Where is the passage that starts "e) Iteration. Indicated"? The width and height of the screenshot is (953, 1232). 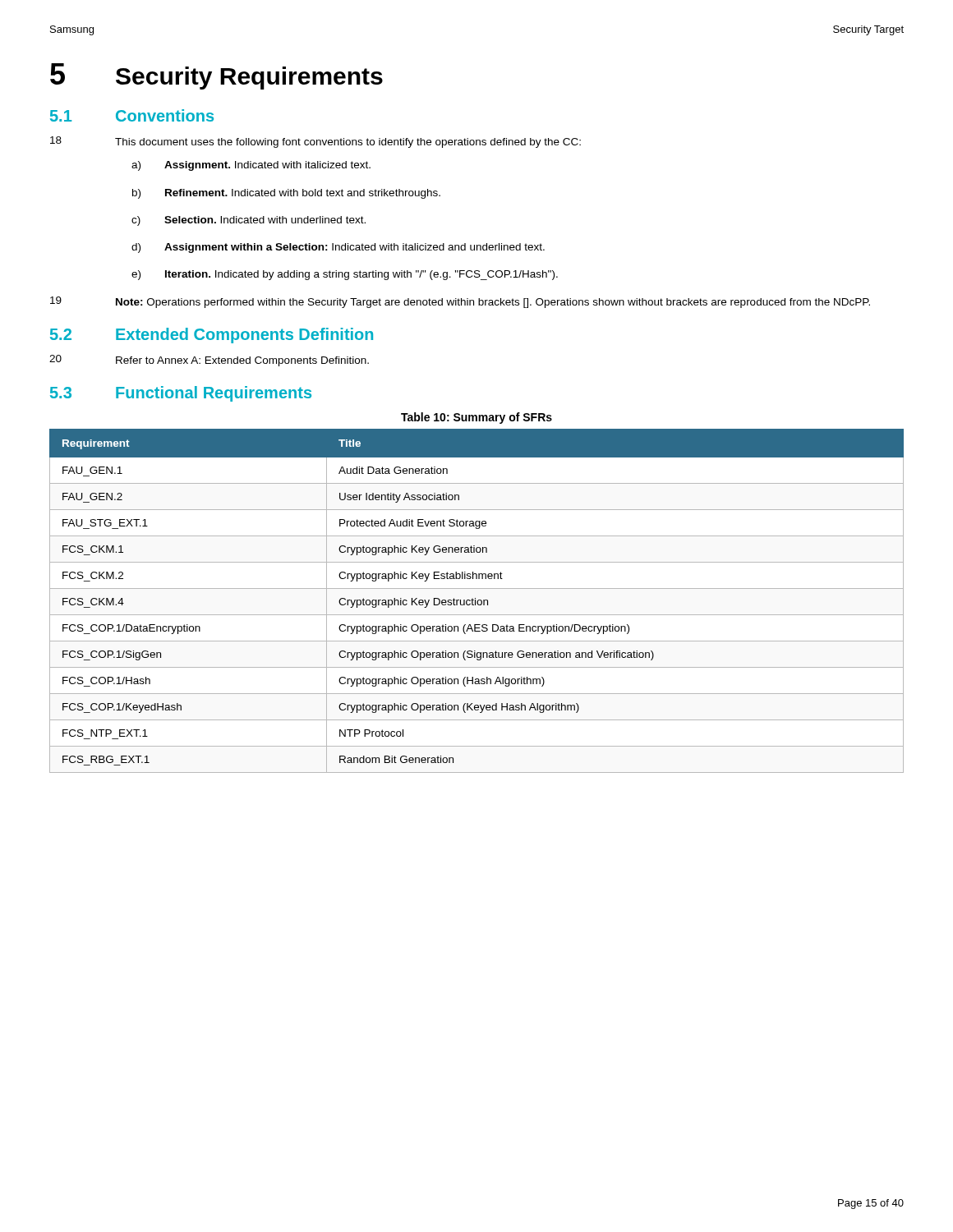coord(476,277)
